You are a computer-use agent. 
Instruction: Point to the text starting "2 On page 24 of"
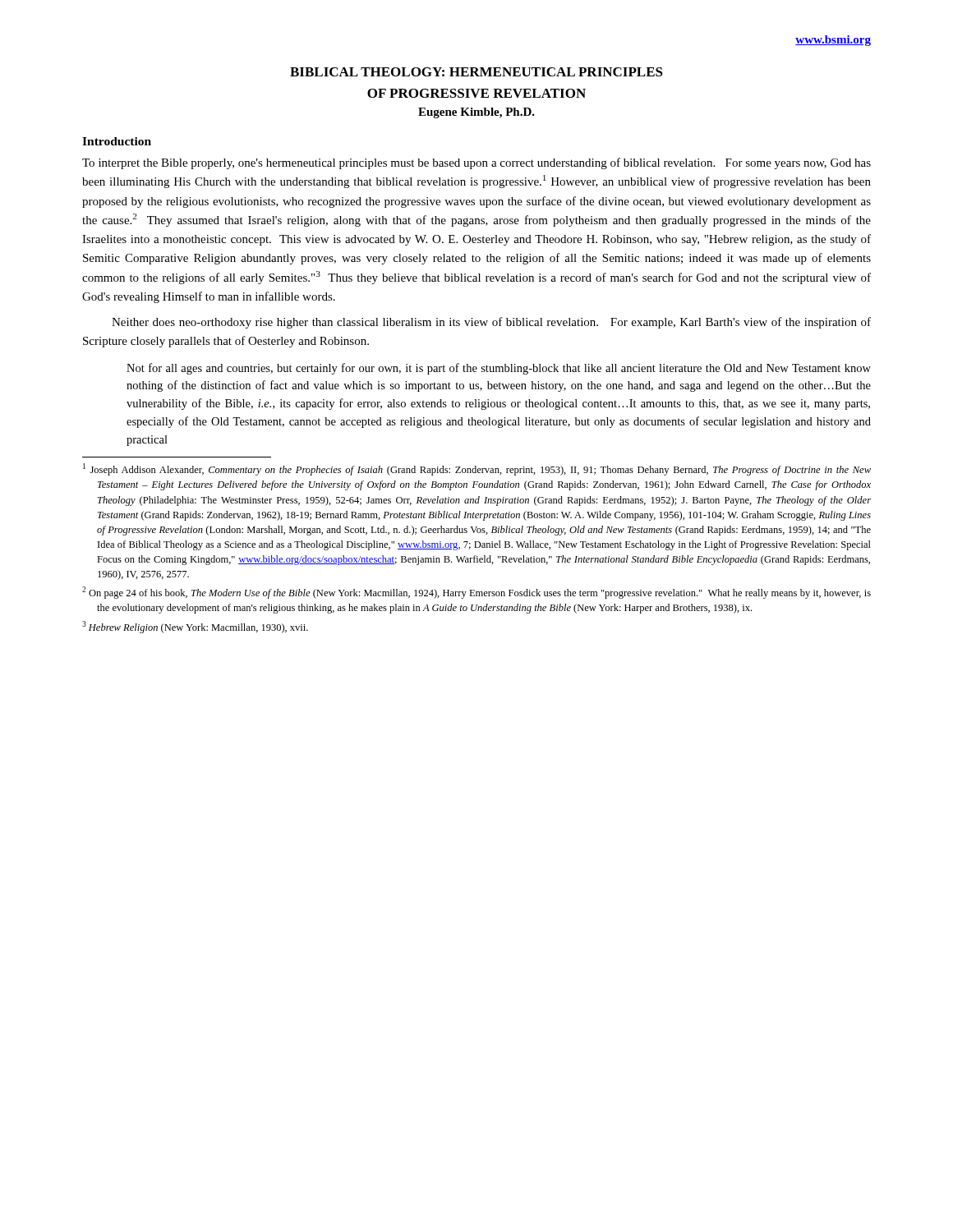(x=476, y=600)
